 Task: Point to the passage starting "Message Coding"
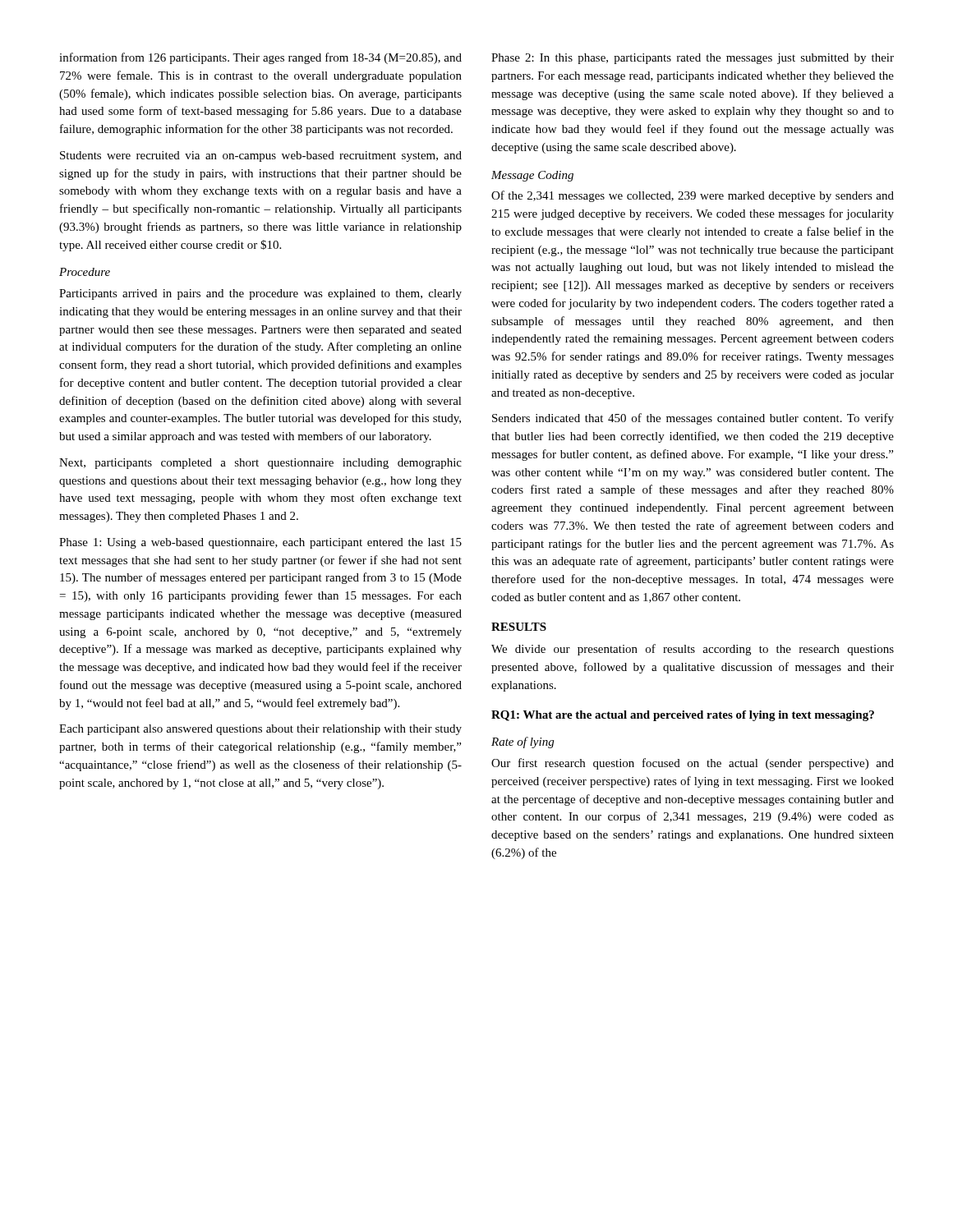(532, 176)
